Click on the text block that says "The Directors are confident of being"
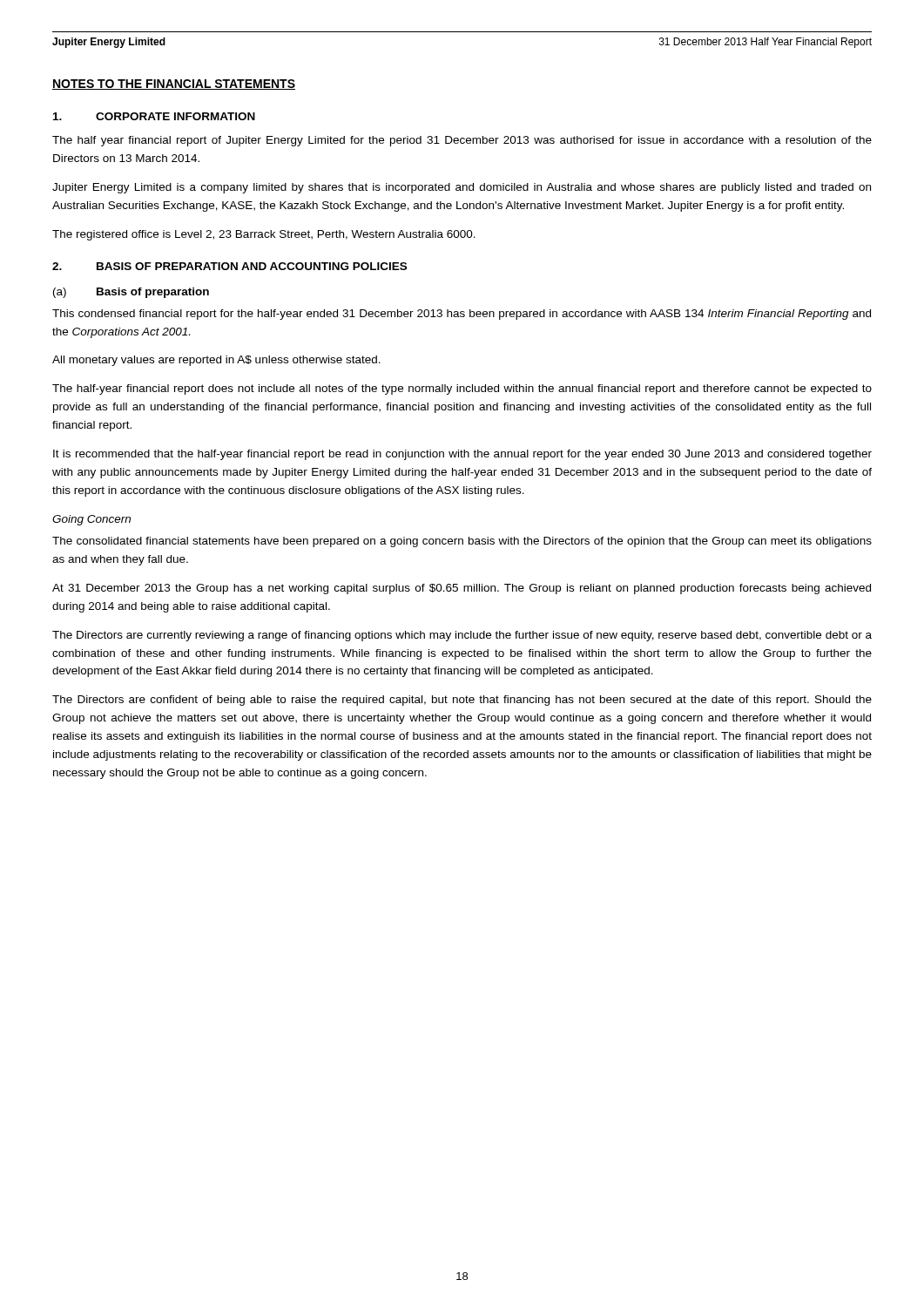Image resolution: width=924 pixels, height=1307 pixels. tap(462, 736)
